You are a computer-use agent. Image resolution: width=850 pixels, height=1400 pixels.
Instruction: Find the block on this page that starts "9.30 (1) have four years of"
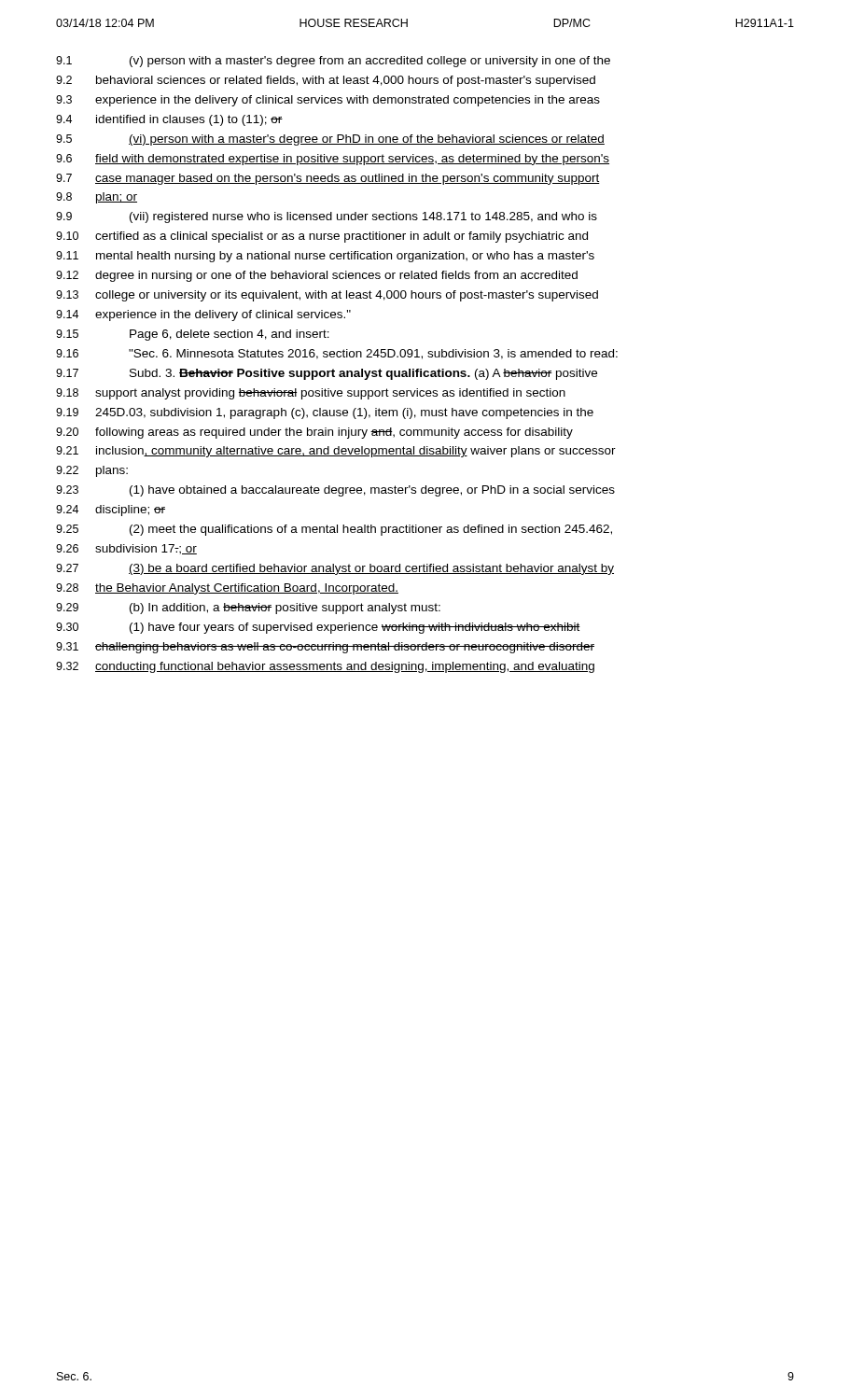[x=425, y=627]
